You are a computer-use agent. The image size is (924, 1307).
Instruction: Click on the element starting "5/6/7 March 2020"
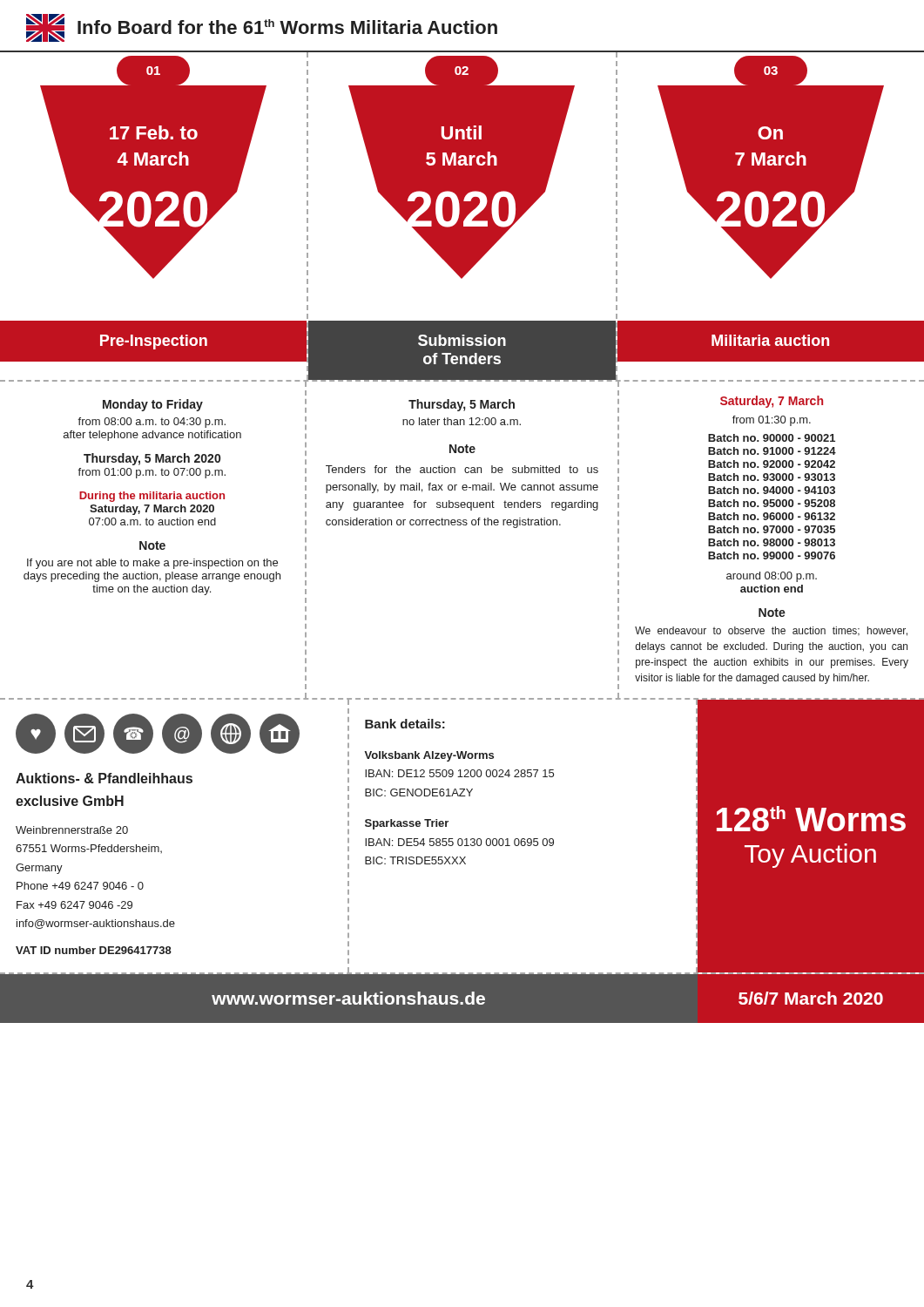(811, 998)
